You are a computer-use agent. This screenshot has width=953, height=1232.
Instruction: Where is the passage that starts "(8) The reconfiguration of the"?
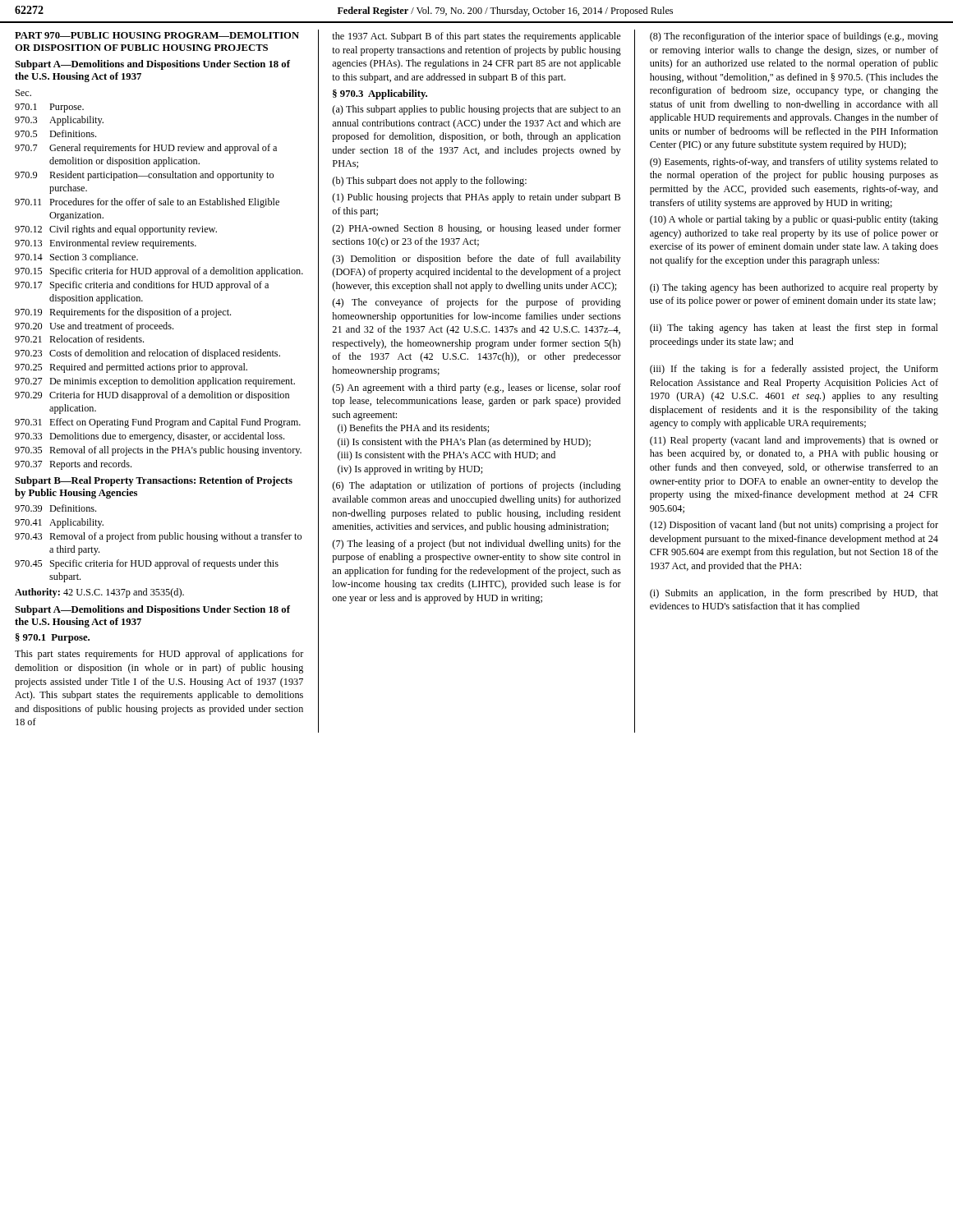pos(794,90)
